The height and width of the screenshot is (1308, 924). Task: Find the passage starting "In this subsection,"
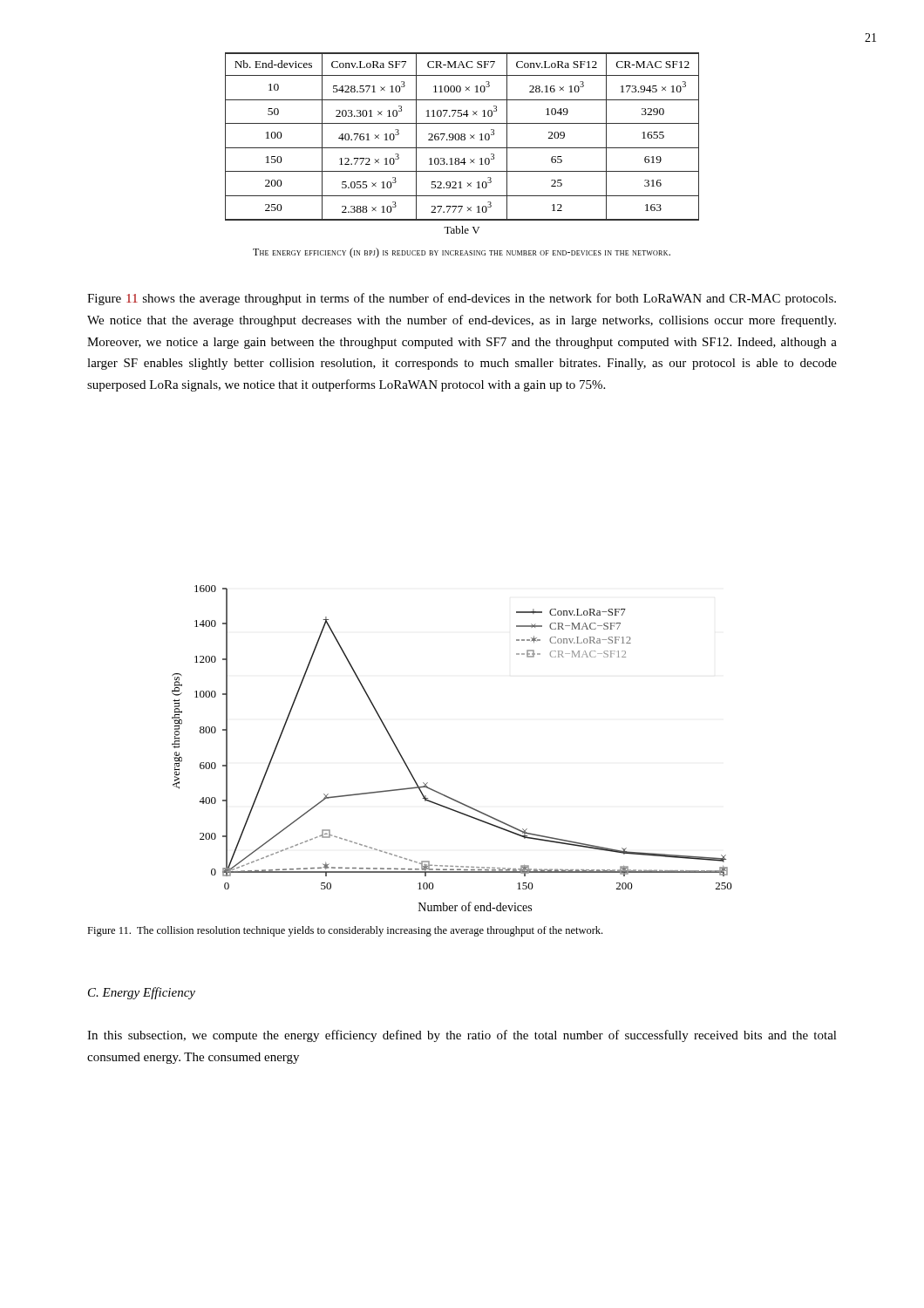tap(462, 1046)
